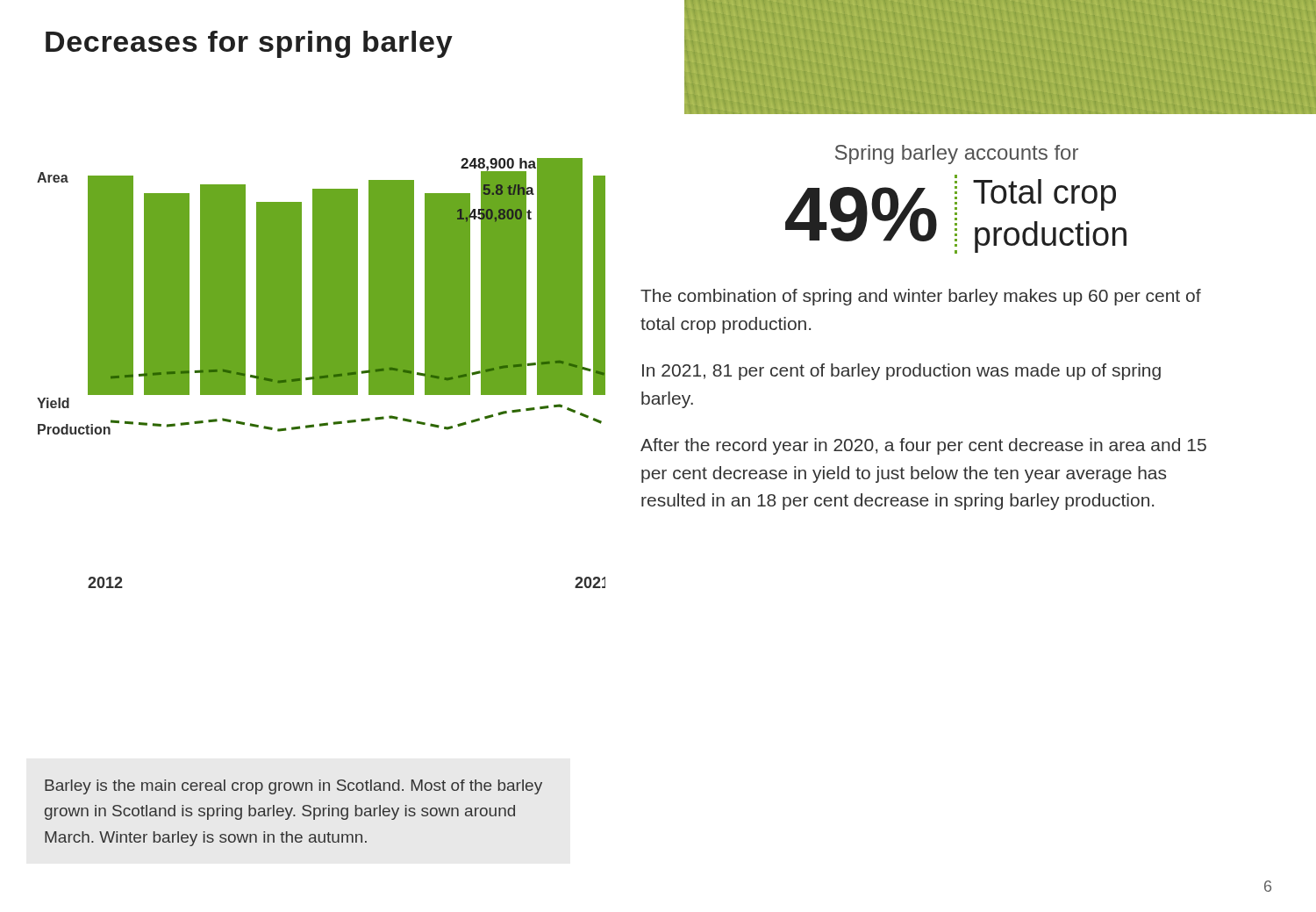
Task: Locate the text that reads "Spring barley accounts for"
Action: [956, 152]
